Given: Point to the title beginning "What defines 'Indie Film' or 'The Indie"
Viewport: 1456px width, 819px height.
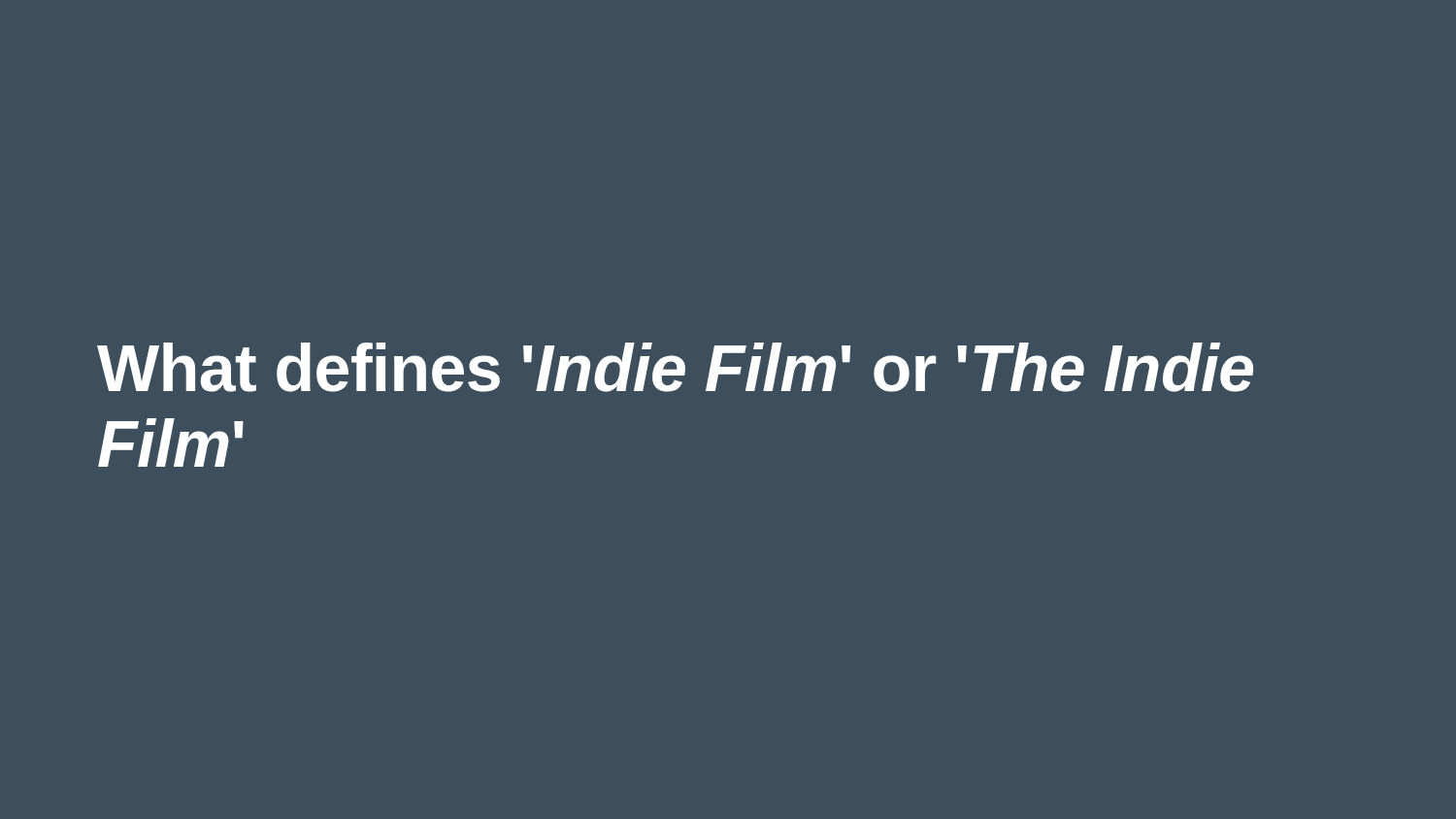Looking at the screenshot, I should point(676,406).
